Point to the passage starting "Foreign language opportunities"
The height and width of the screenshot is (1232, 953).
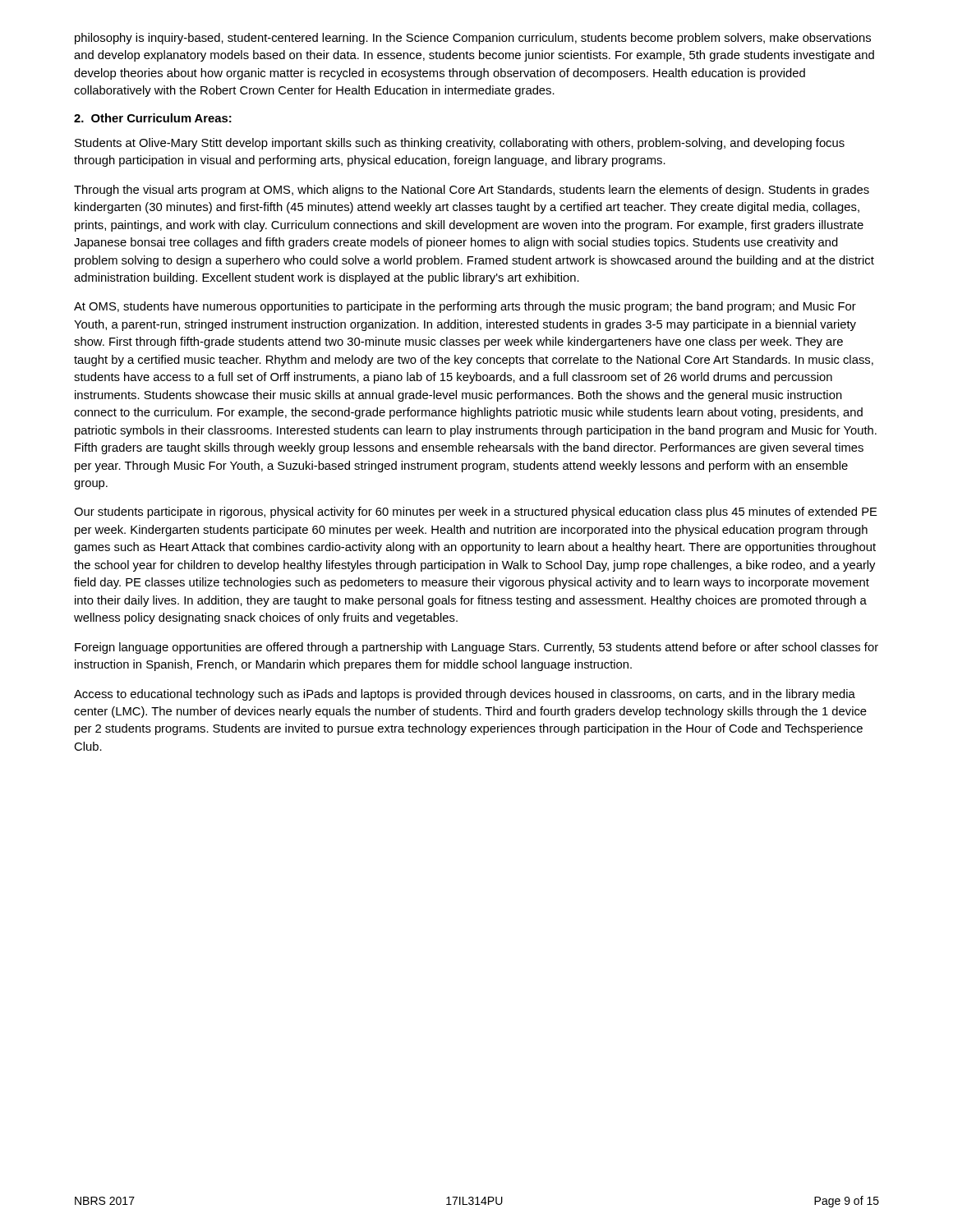point(476,656)
